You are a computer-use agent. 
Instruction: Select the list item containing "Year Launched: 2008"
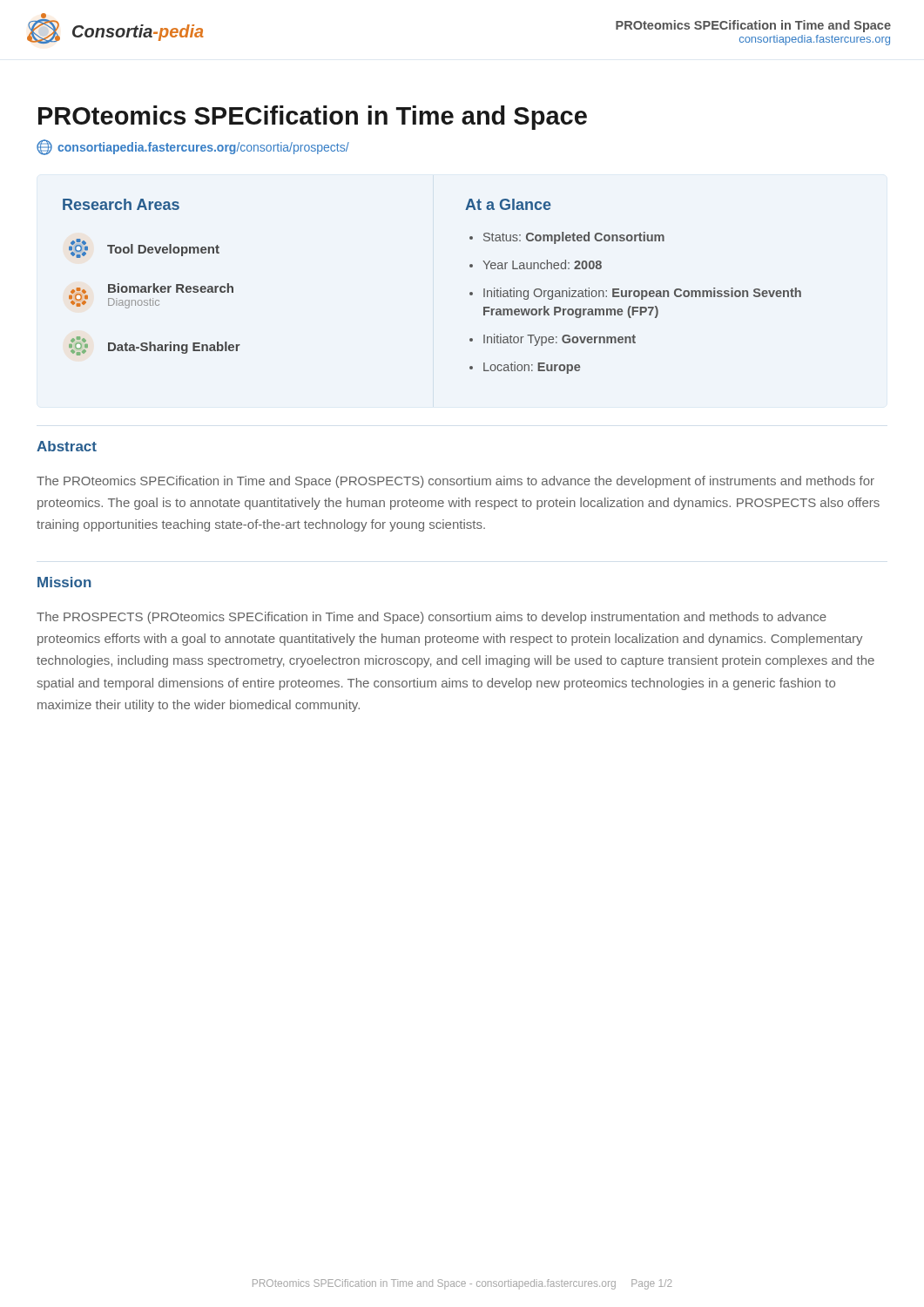[542, 265]
